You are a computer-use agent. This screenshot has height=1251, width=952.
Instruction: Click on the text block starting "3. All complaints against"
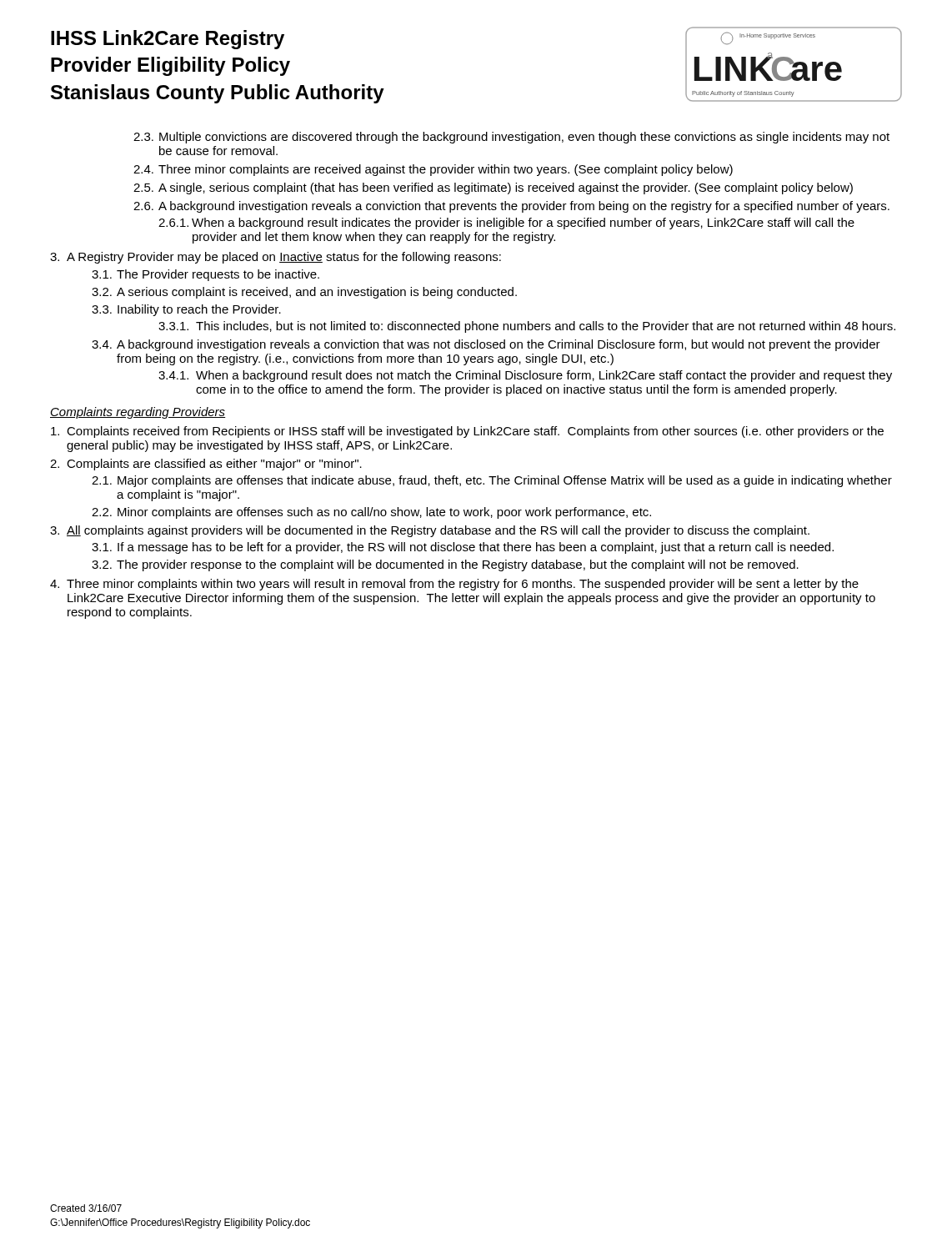430,530
